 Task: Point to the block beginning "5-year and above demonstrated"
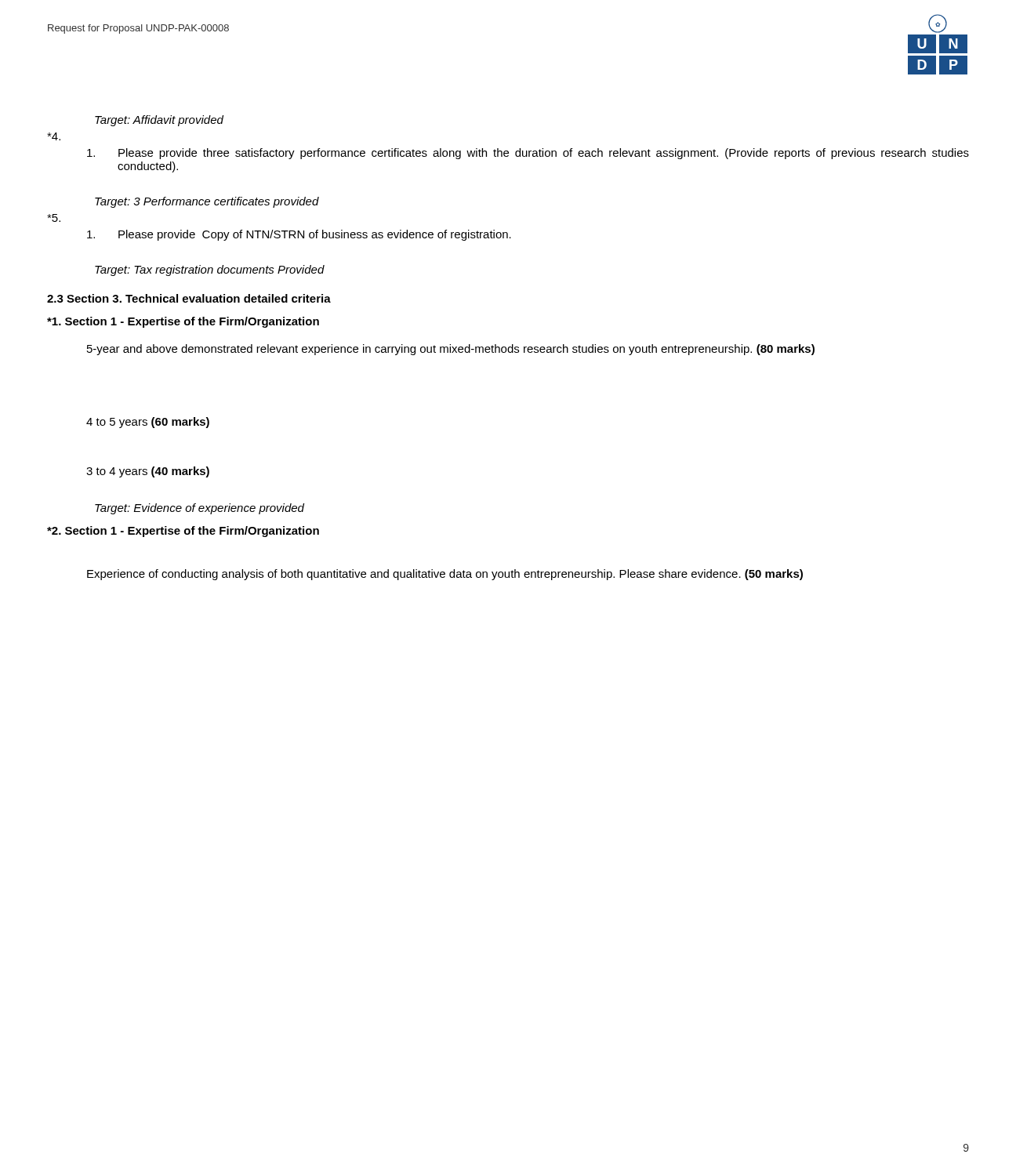[x=451, y=349]
